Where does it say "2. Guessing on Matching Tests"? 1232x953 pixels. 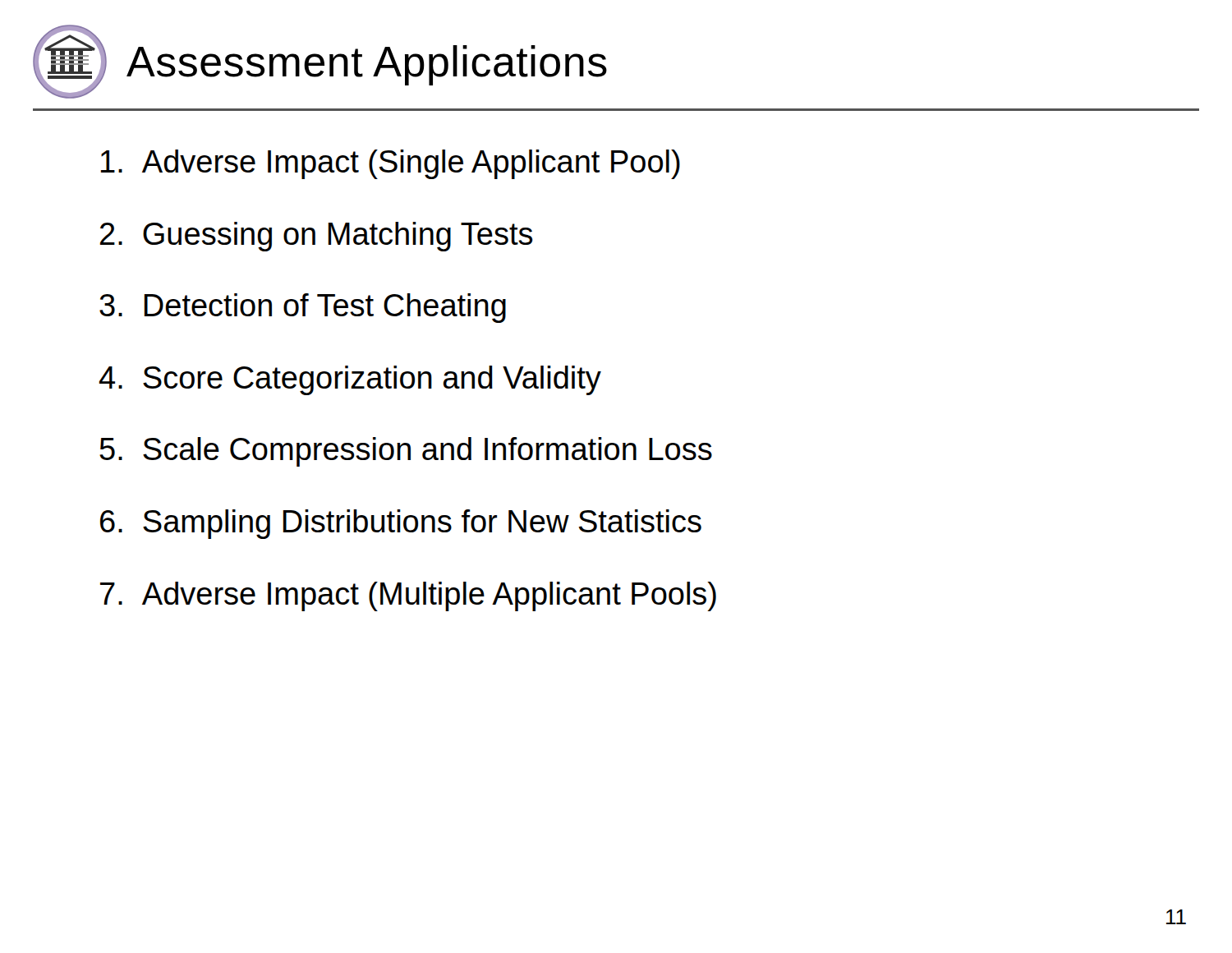coord(316,234)
